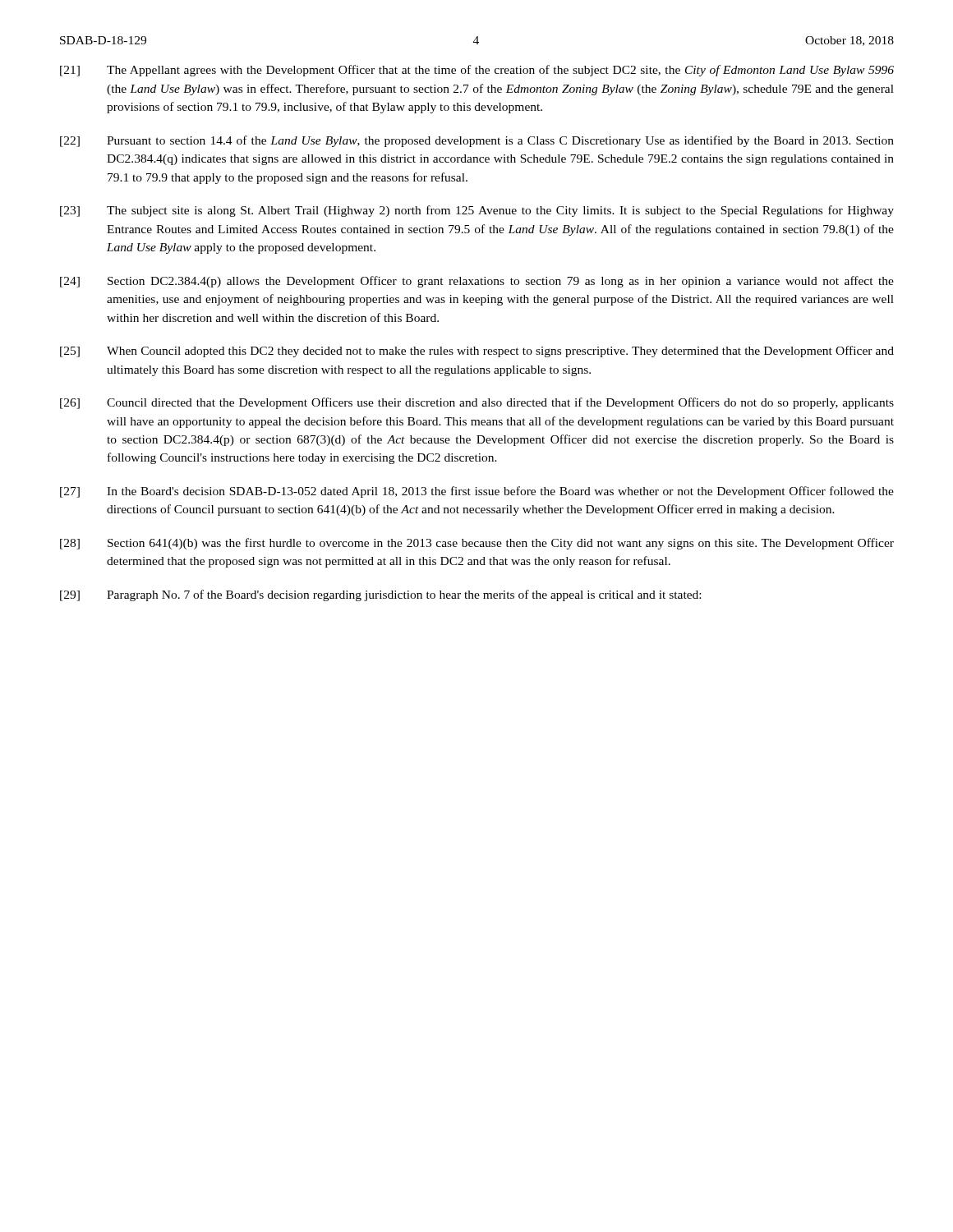This screenshot has width=953, height=1232.
Task: Navigate to the passage starting "[29] Paragraph No. 7 of"
Action: [476, 595]
